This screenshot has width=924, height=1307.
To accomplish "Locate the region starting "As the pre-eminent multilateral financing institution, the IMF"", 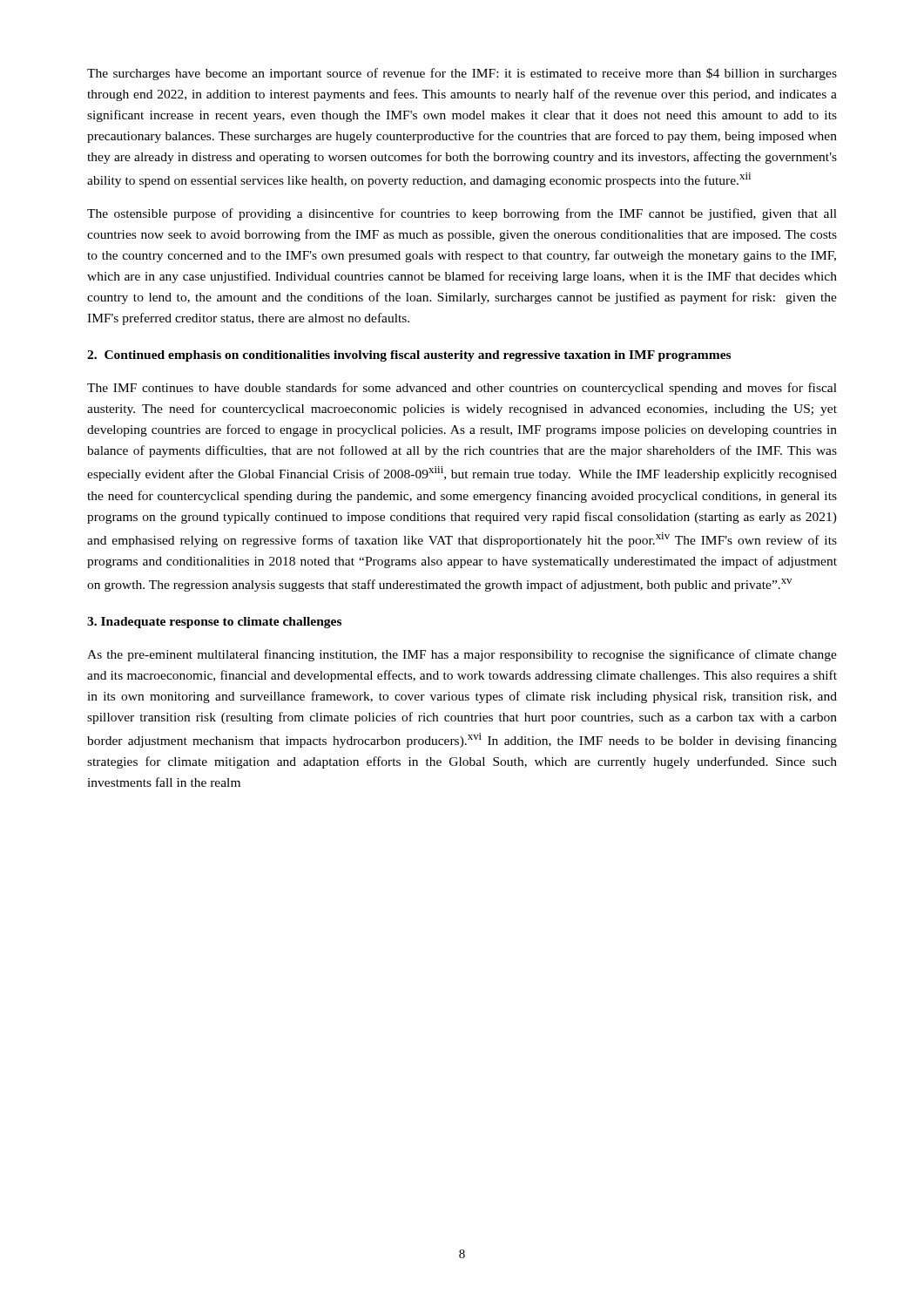I will 462,719.
